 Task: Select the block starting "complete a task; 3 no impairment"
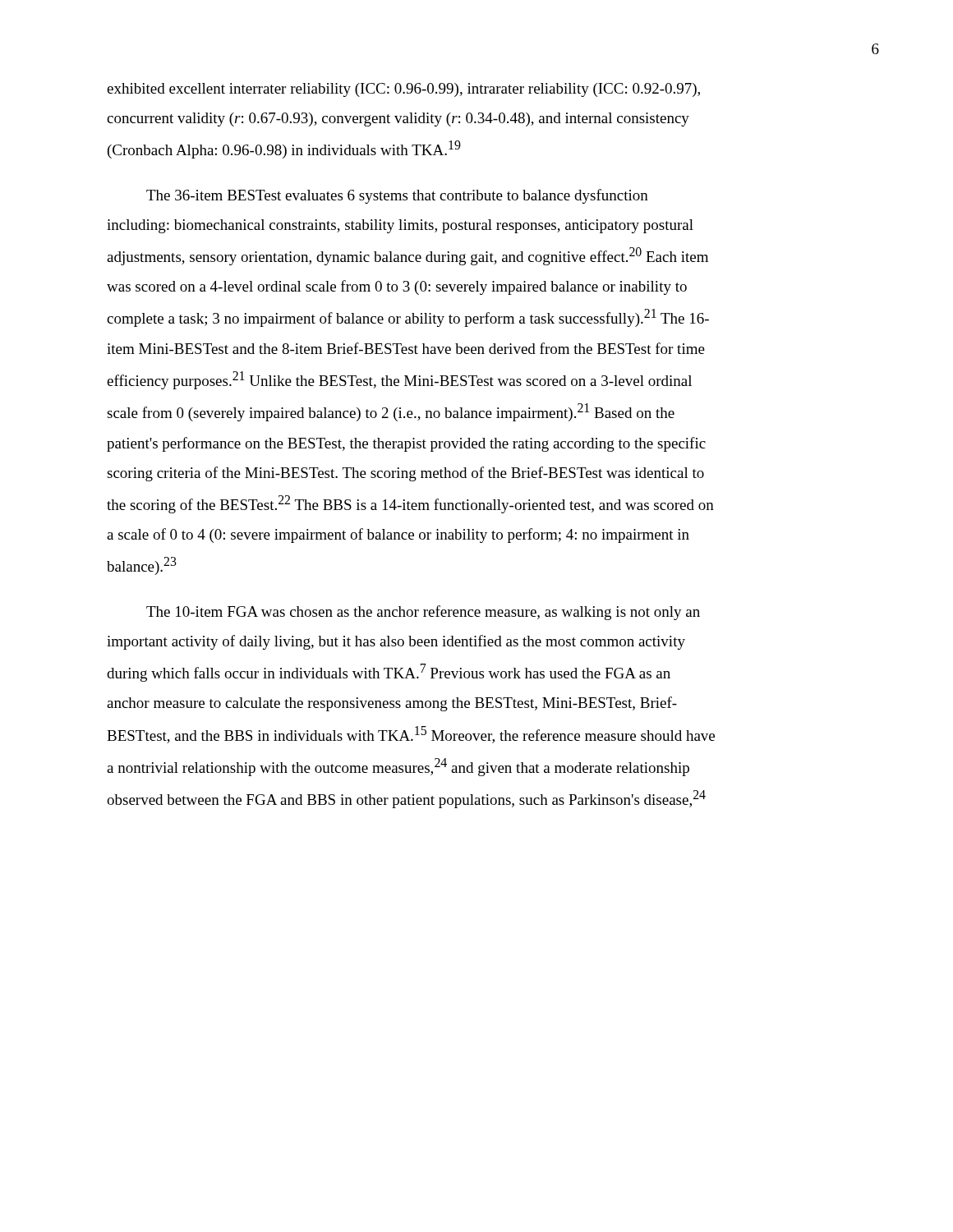[408, 317]
